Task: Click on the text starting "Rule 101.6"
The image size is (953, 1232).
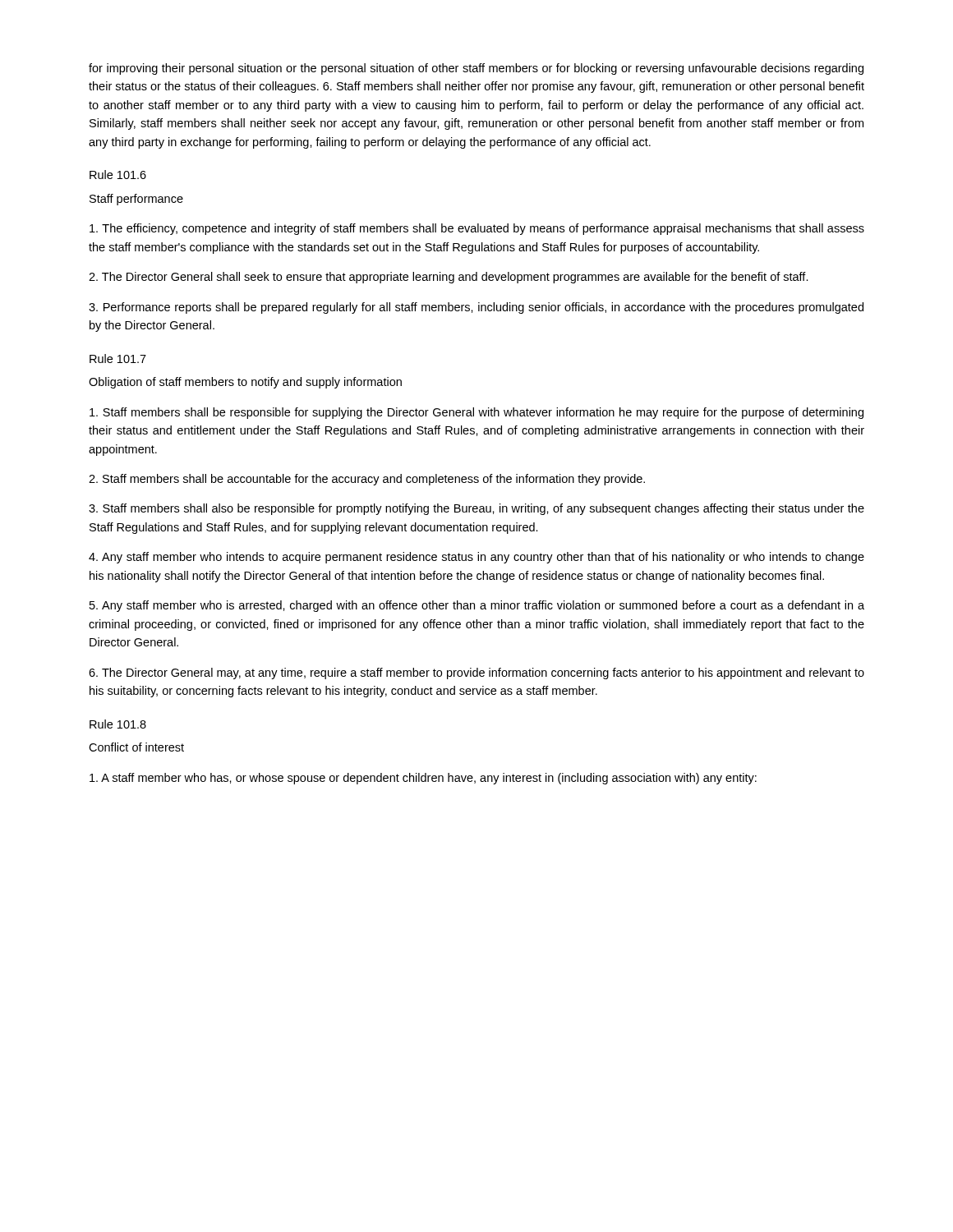Action: pyautogui.click(x=118, y=175)
